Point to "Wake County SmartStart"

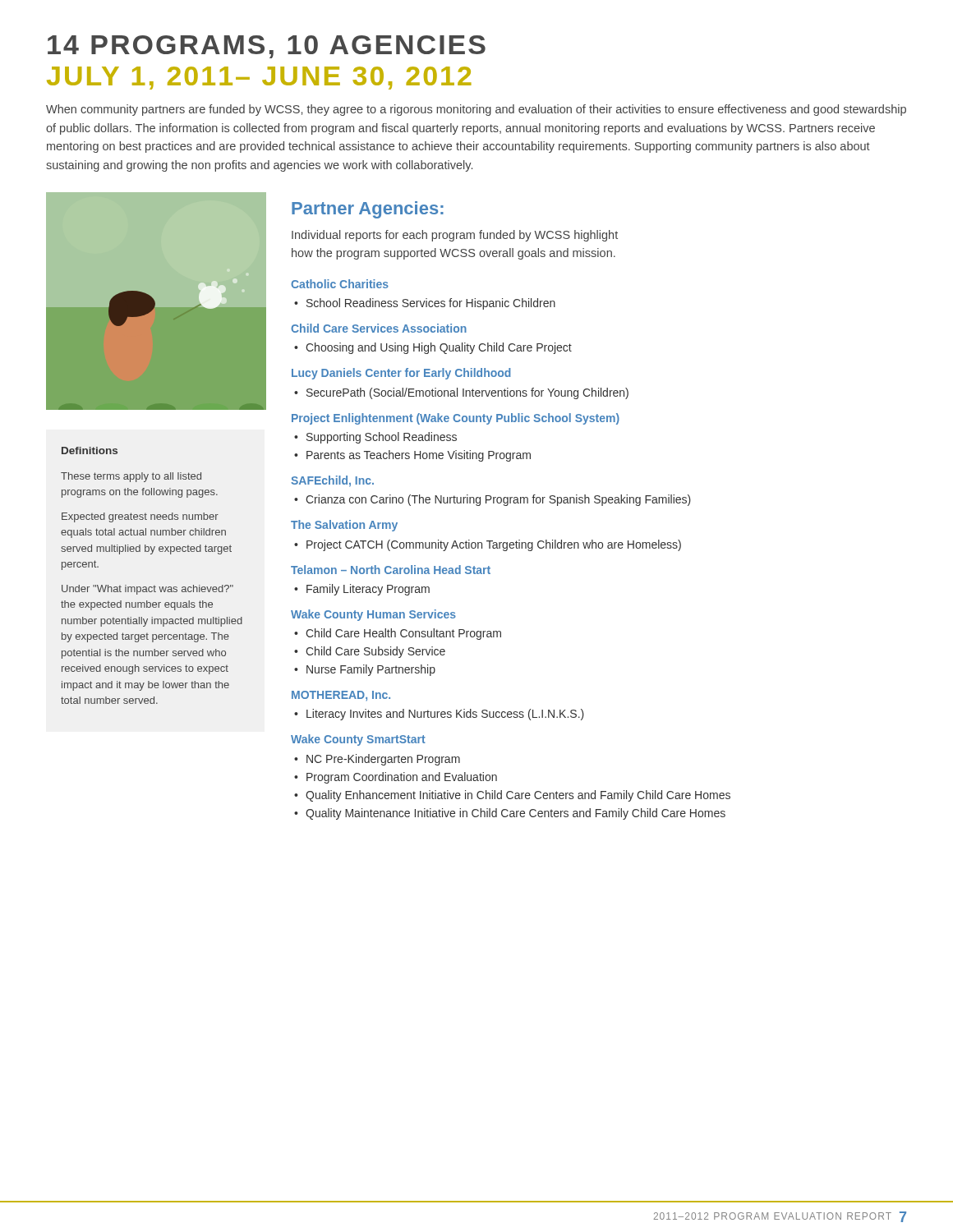[358, 740]
